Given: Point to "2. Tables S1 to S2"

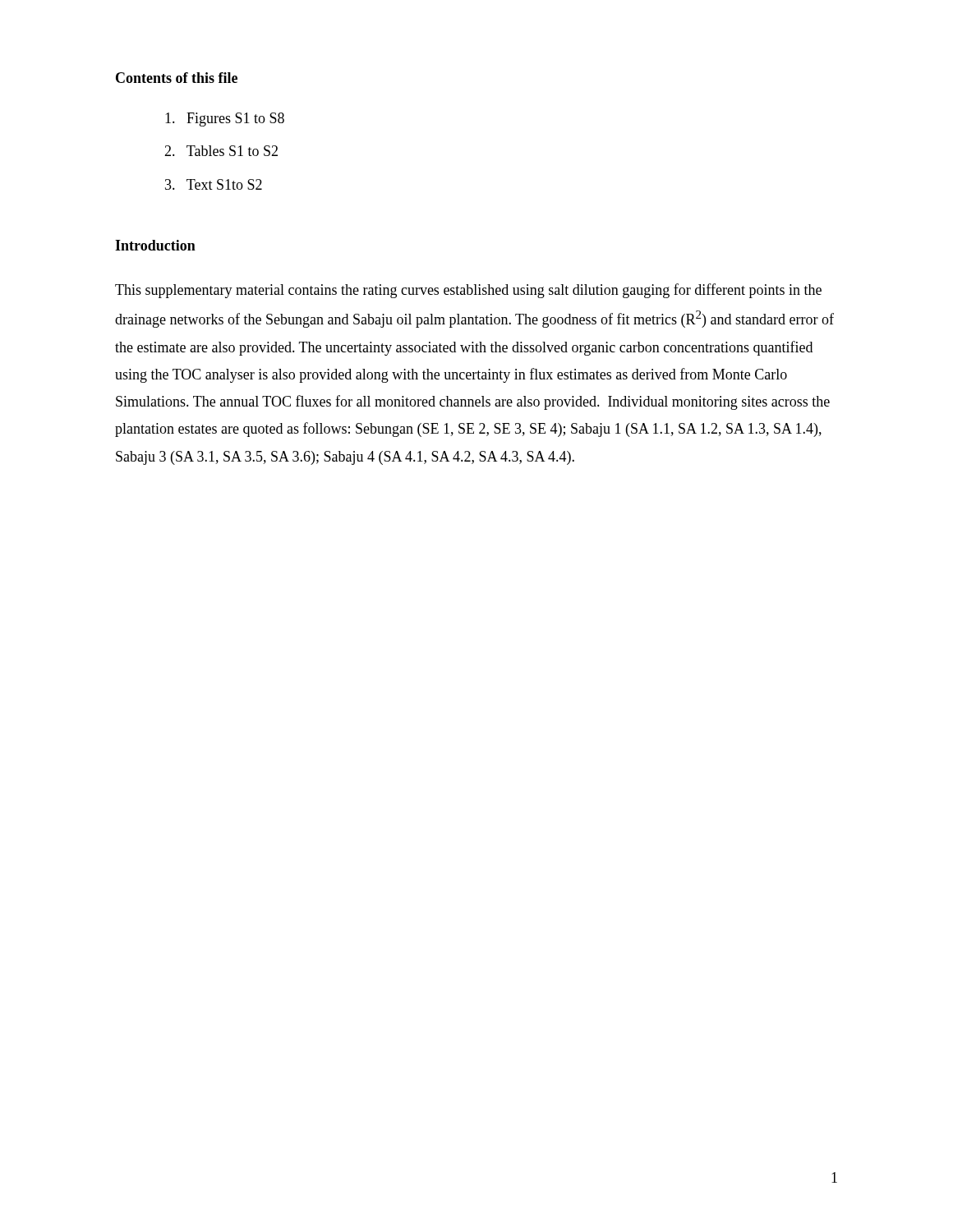Looking at the screenshot, I should (221, 151).
